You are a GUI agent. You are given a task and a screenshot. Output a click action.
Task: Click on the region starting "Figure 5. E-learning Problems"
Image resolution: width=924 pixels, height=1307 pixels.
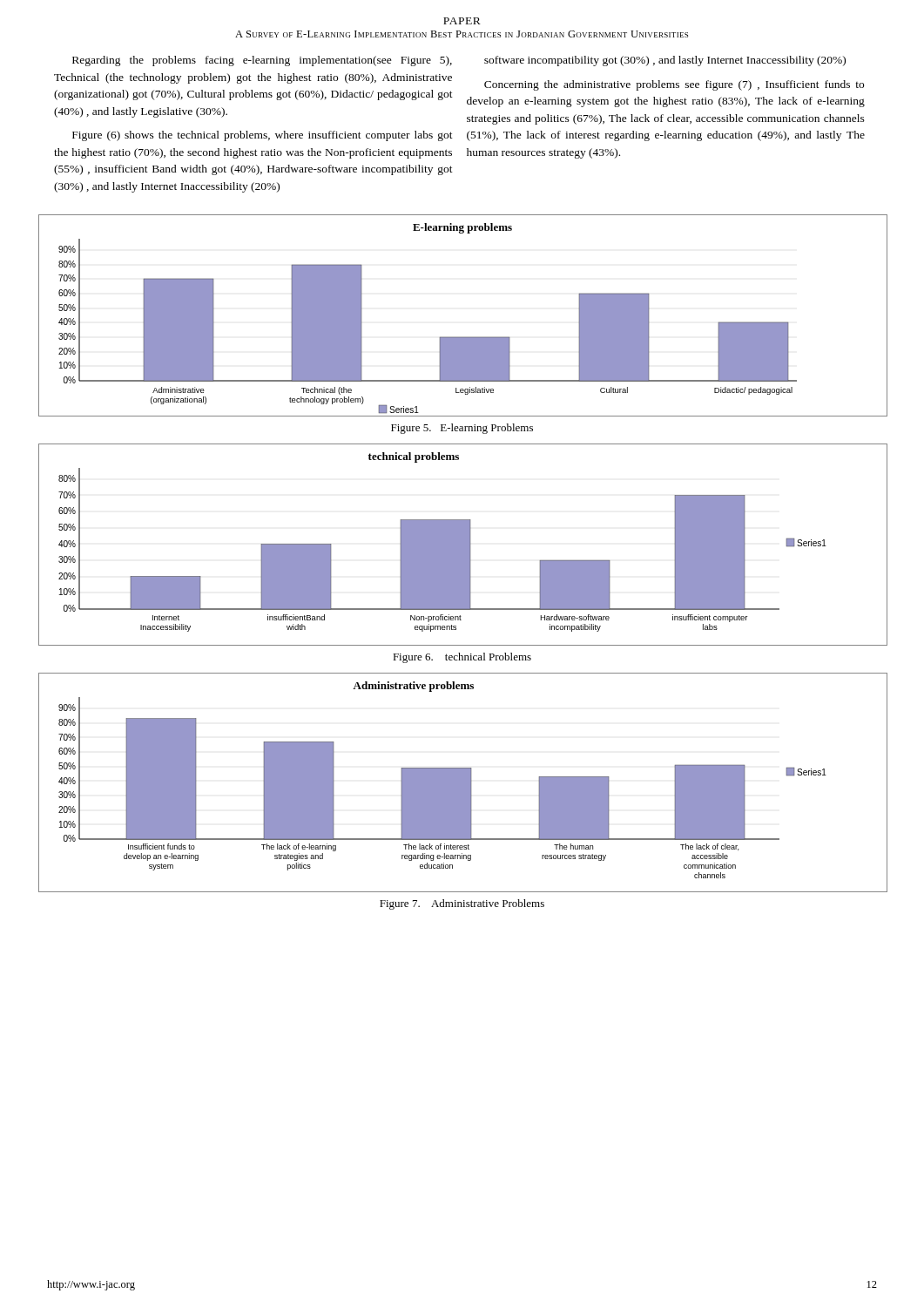click(x=462, y=427)
